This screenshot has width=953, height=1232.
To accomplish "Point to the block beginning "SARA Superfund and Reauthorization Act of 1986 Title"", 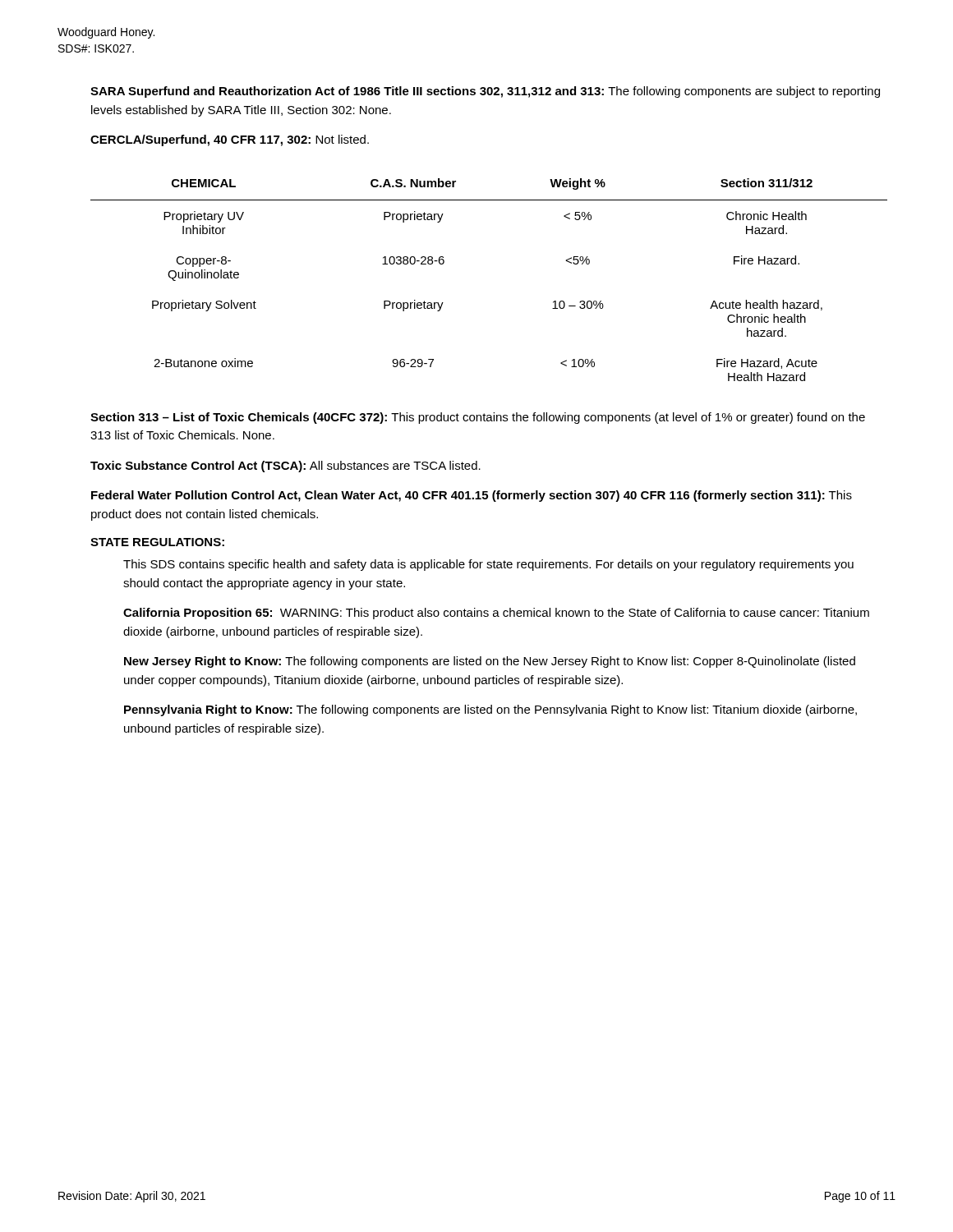I will [486, 100].
